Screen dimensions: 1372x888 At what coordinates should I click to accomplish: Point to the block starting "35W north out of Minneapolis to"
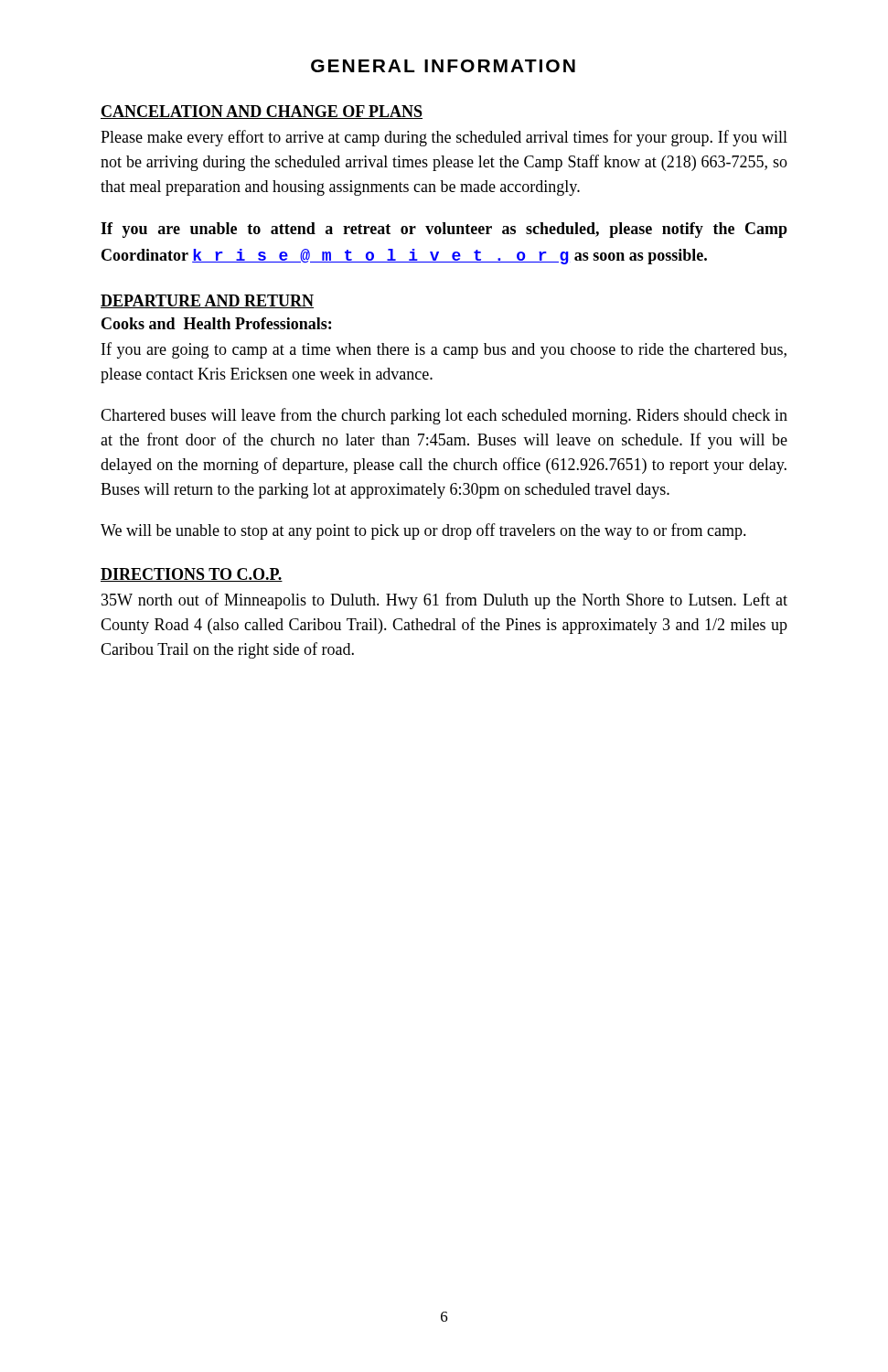click(444, 624)
